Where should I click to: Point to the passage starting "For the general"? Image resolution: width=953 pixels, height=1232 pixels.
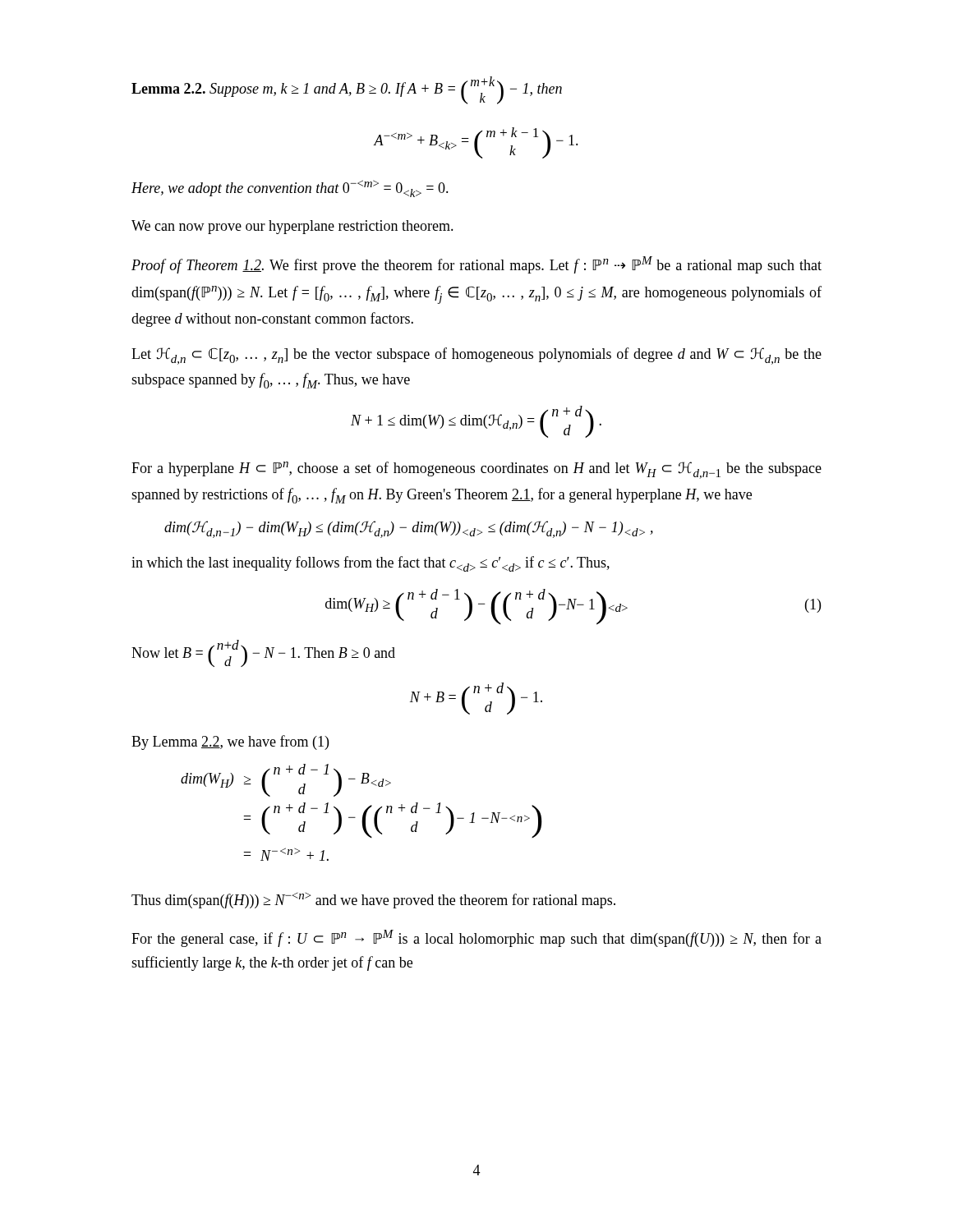coord(476,949)
